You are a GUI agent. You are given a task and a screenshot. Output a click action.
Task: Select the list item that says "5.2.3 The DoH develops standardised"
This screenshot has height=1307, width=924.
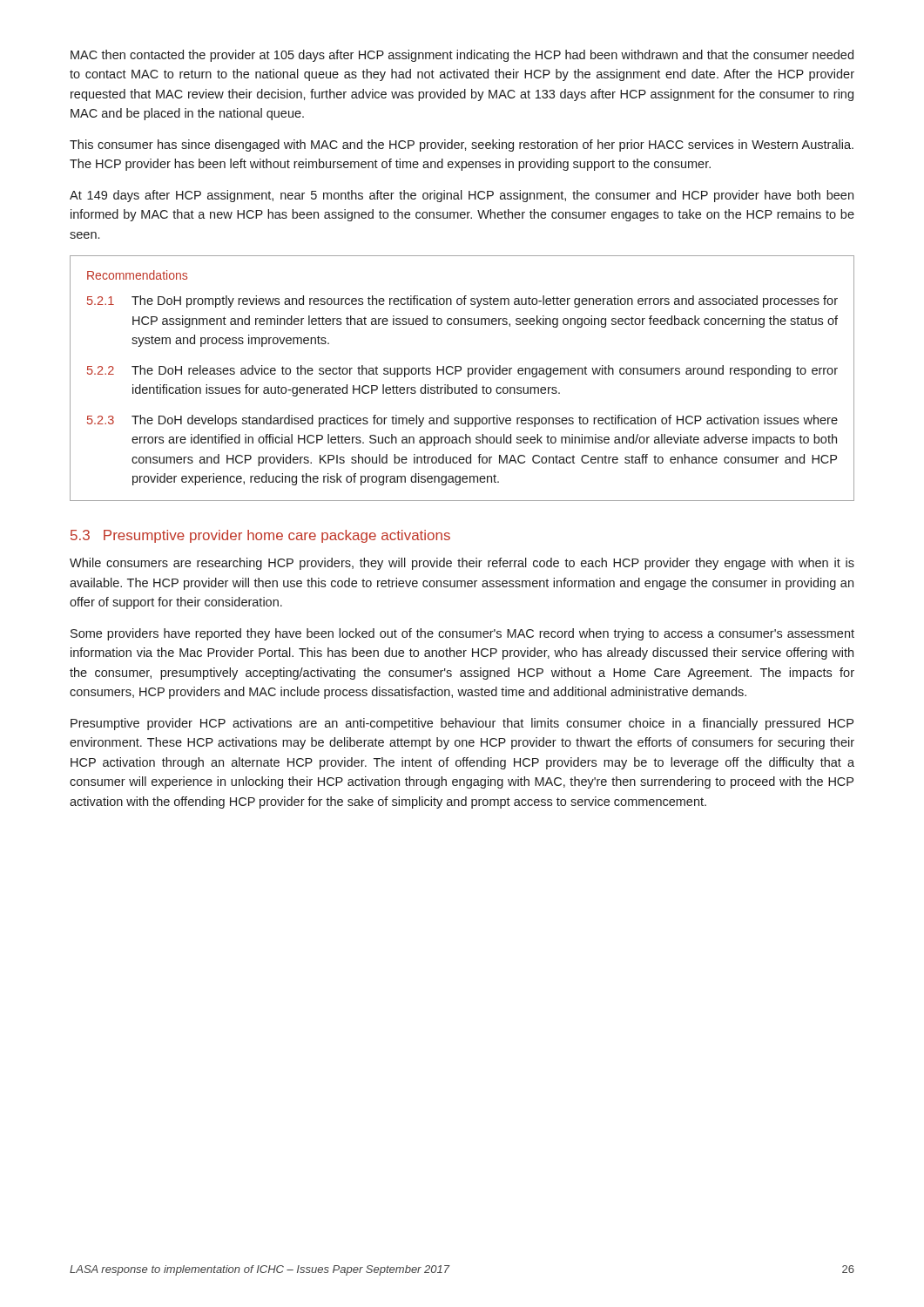click(462, 449)
